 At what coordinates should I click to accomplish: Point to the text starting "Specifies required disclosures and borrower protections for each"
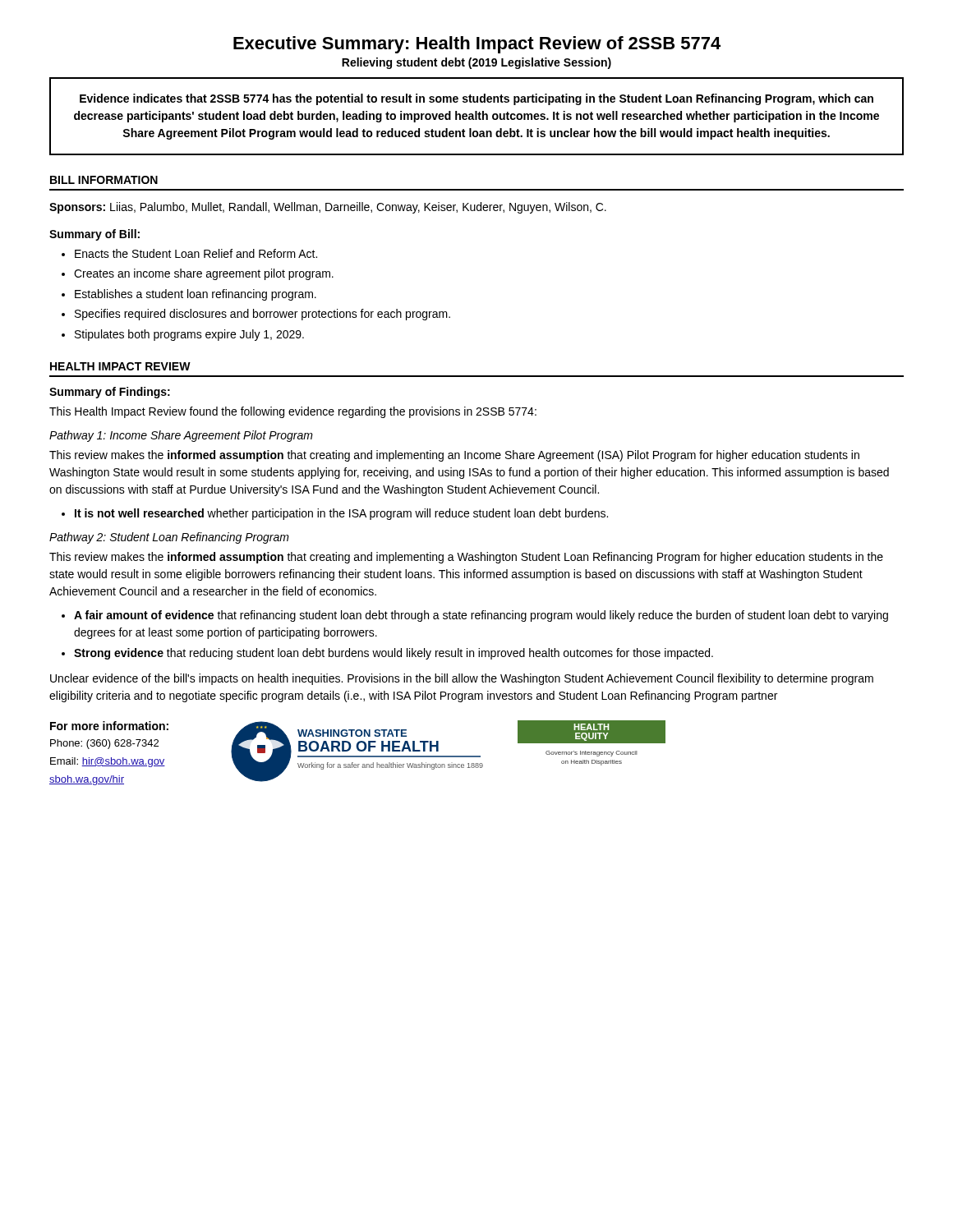263,314
